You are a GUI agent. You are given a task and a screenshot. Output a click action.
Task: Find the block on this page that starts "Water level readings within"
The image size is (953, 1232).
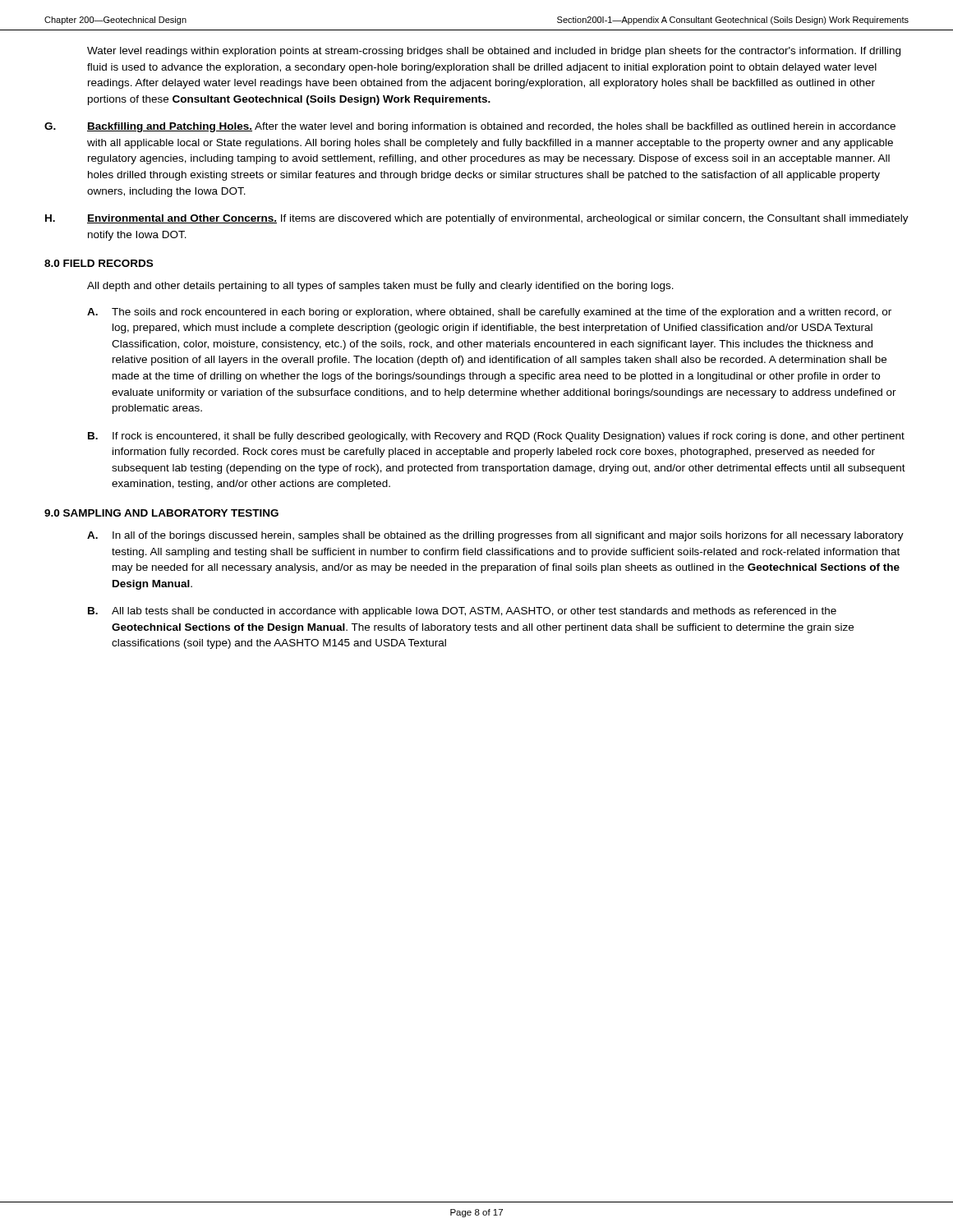[494, 75]
